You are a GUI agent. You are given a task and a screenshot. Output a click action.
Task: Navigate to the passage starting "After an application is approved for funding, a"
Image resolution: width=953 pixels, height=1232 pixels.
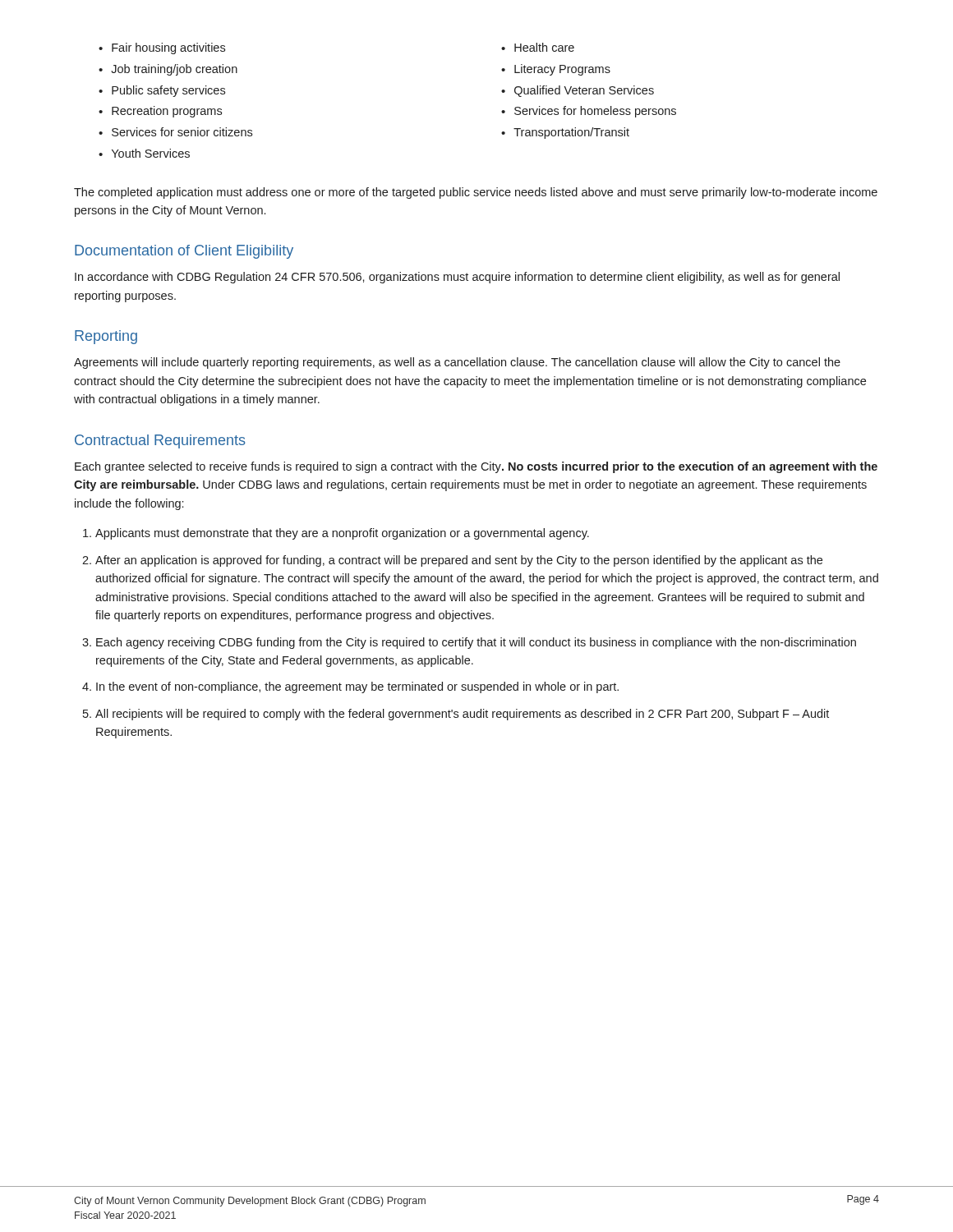[487, 588]
